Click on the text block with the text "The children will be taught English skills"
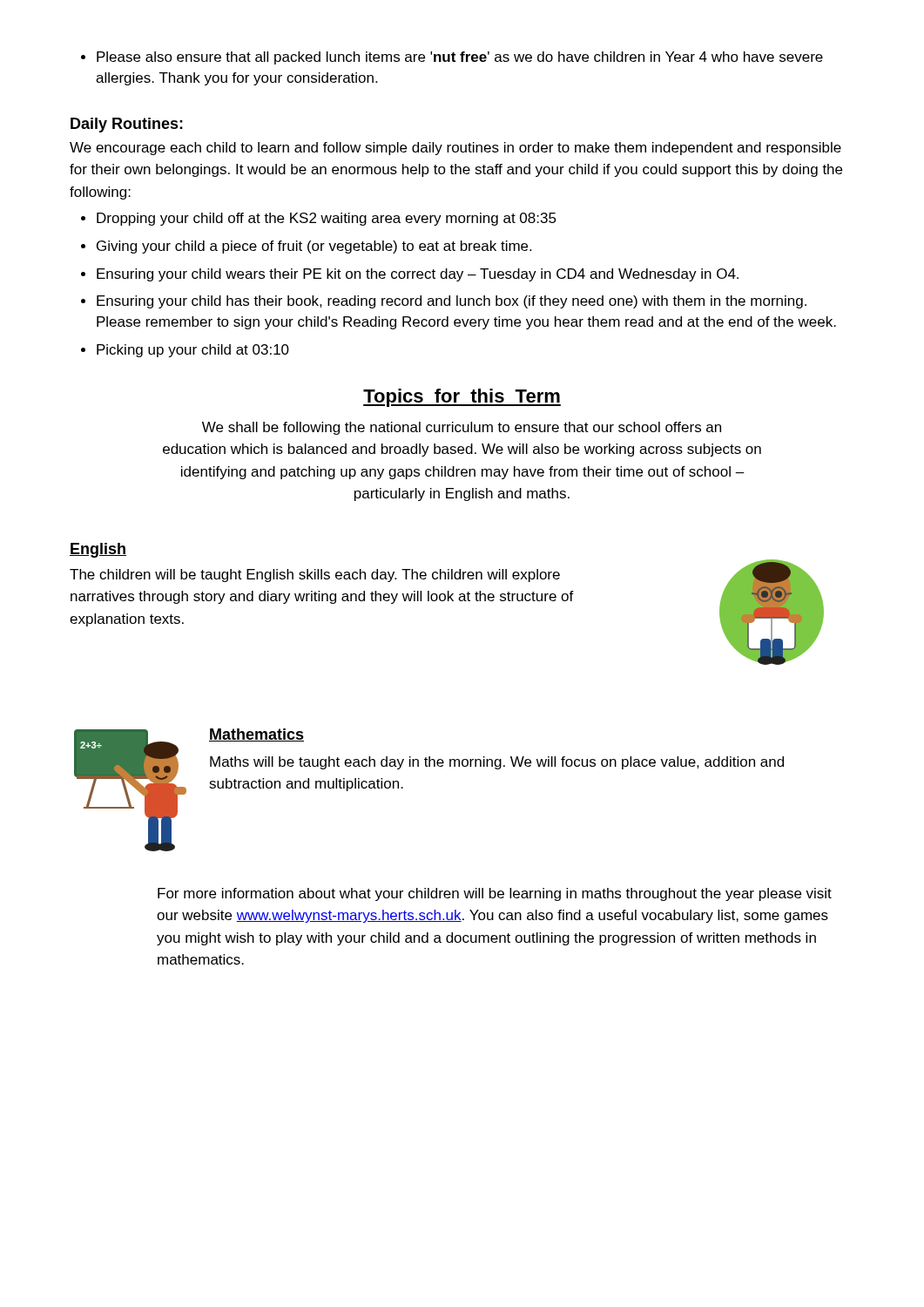924x1307 pixels. pyautogui.click(x=321, y=597)
